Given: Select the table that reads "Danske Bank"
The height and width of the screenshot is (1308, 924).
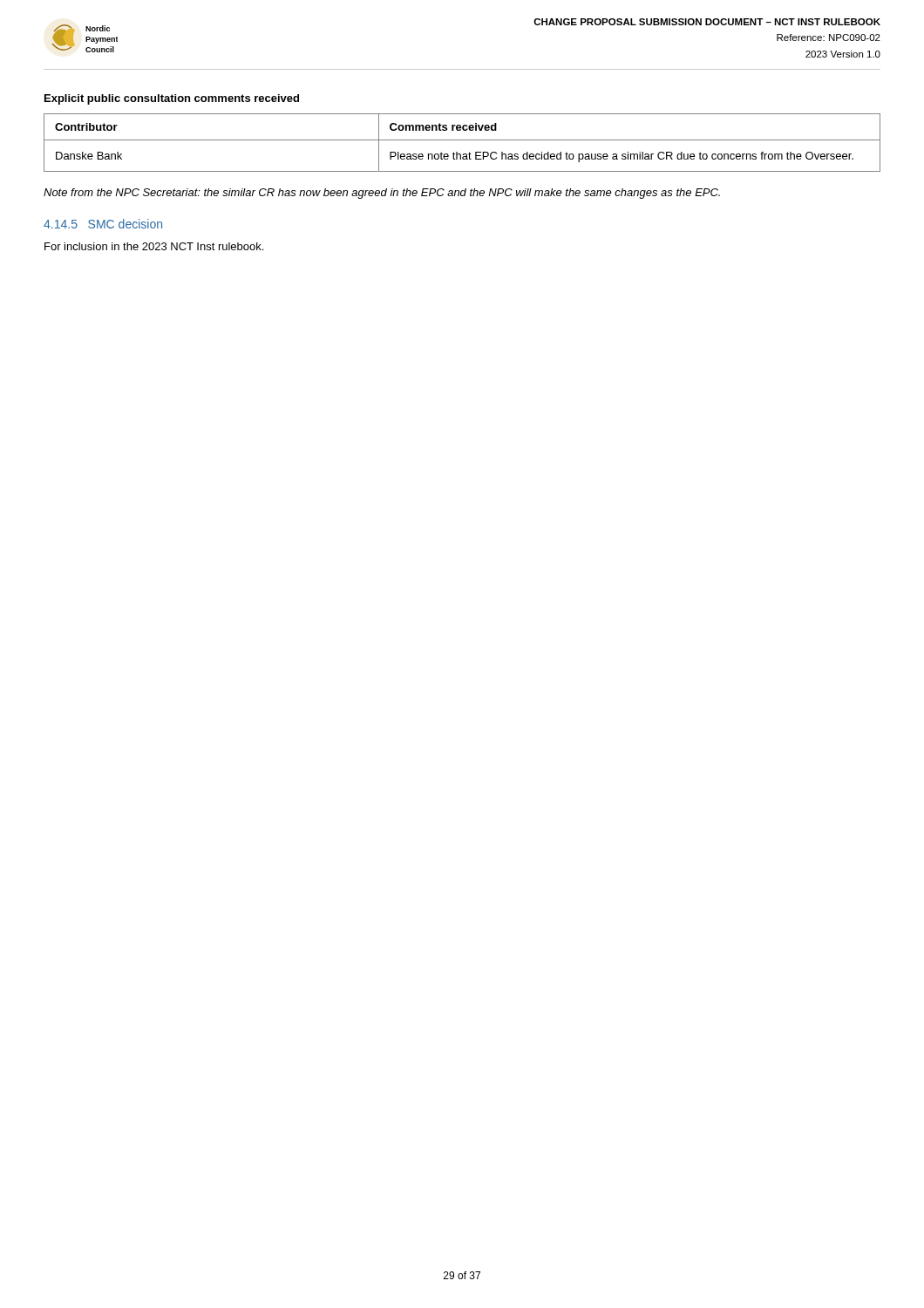Looking at the screenshot, I should point(462,143).
